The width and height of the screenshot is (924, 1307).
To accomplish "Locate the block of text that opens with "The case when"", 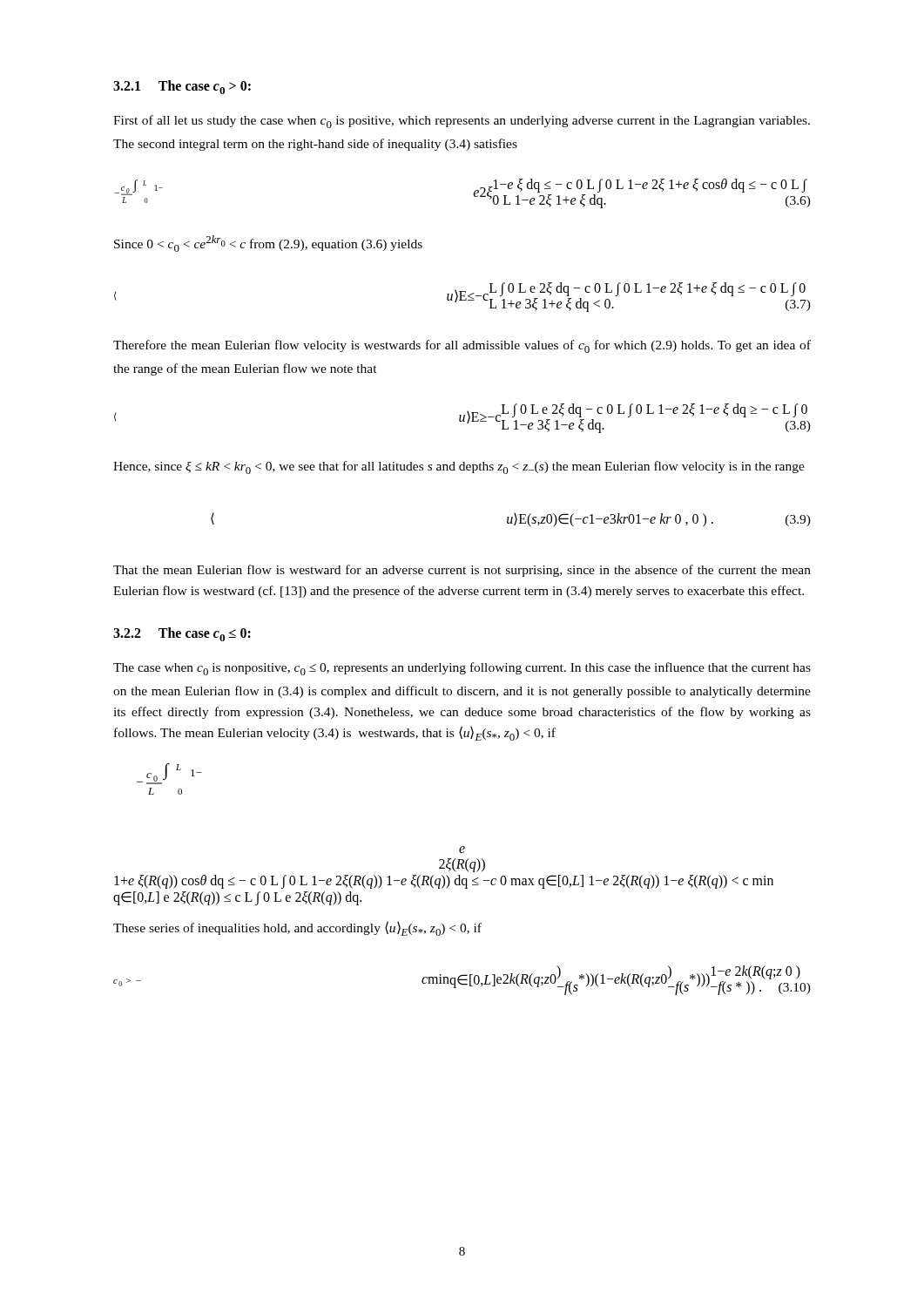I will 462,702.
